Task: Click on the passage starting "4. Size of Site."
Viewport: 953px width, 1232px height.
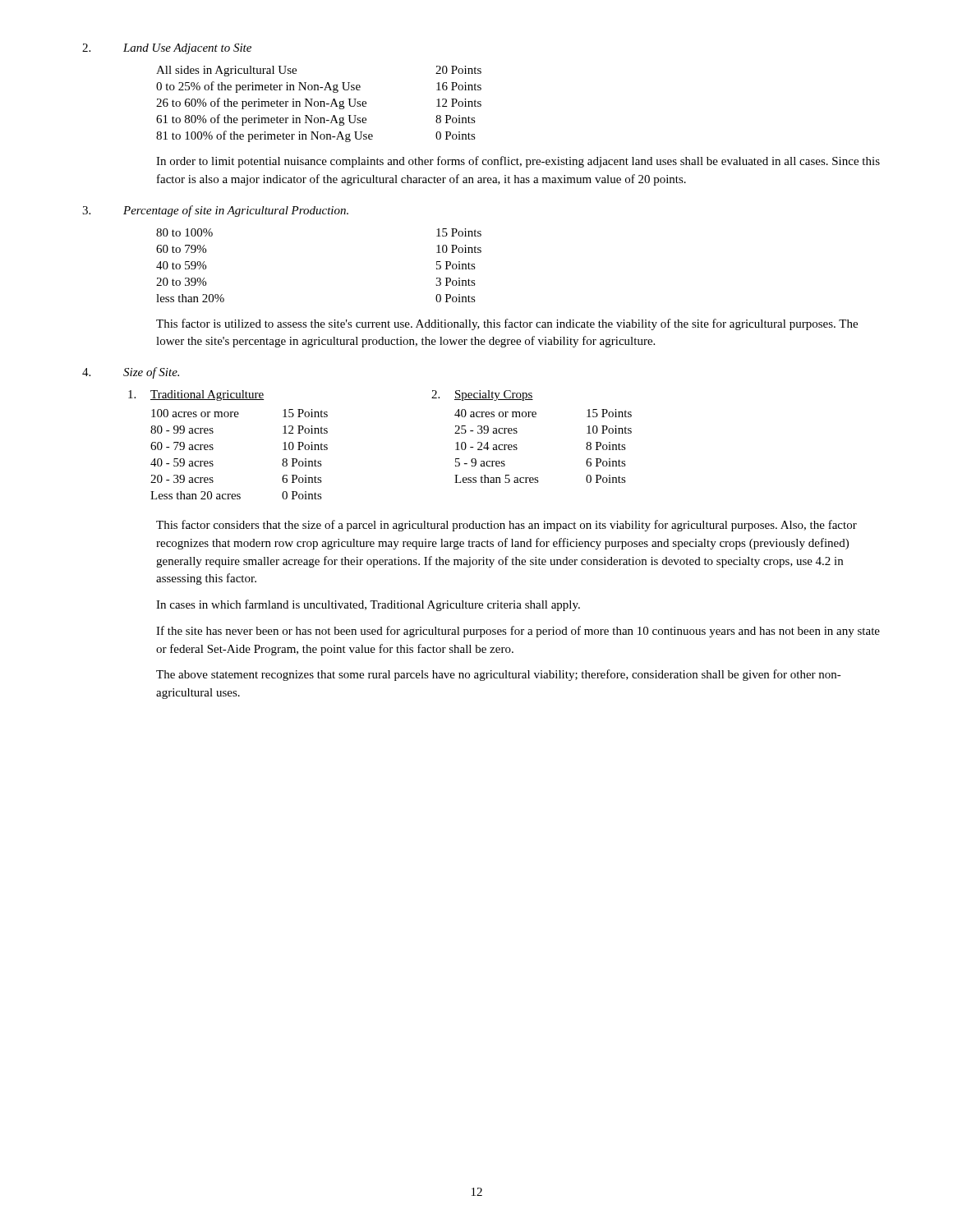Action: (131, 372)
